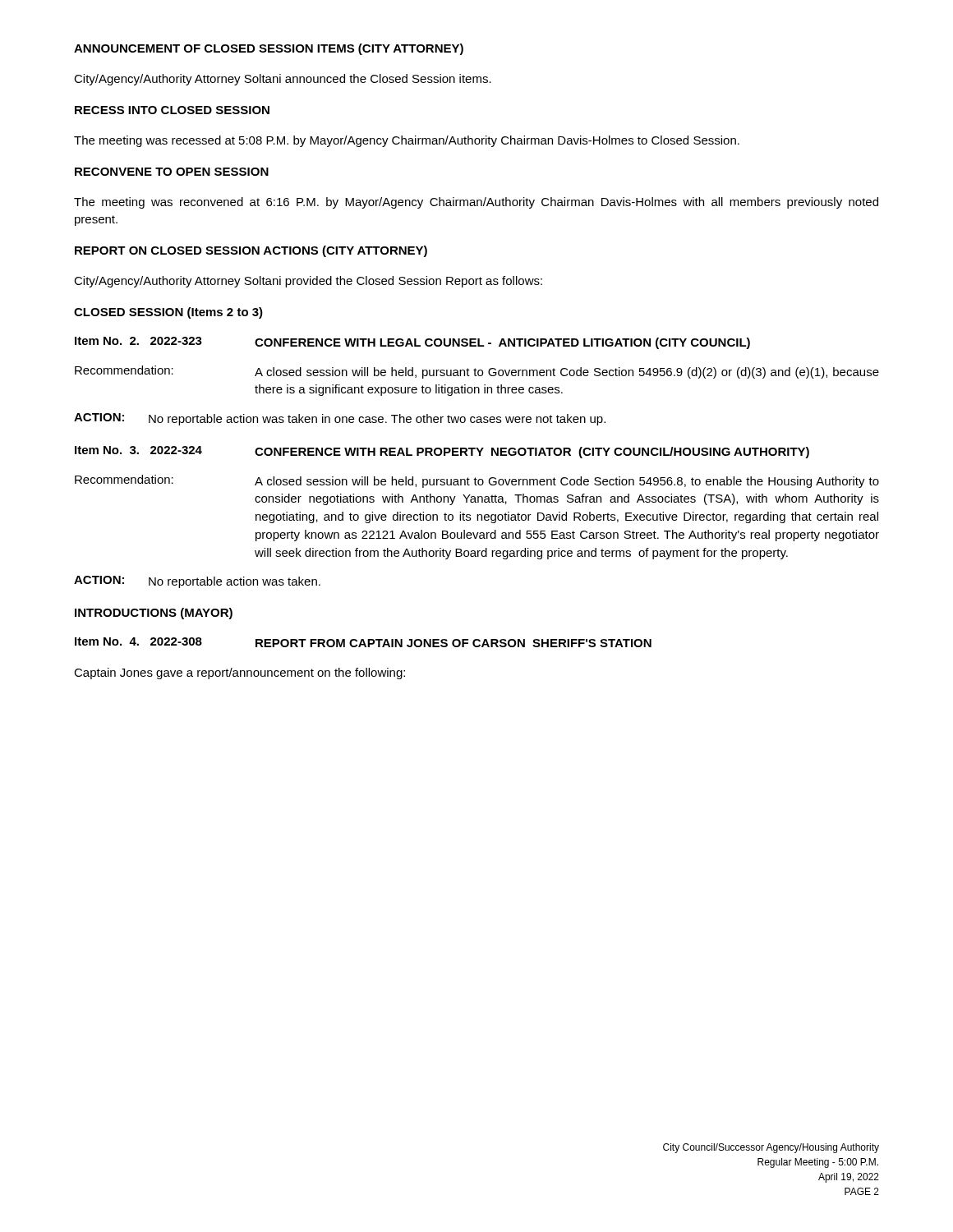Click on the text block containing "The meeting was recessed at 5:08 P.M."
The image size is (953, 1232).
click(476, 140)
